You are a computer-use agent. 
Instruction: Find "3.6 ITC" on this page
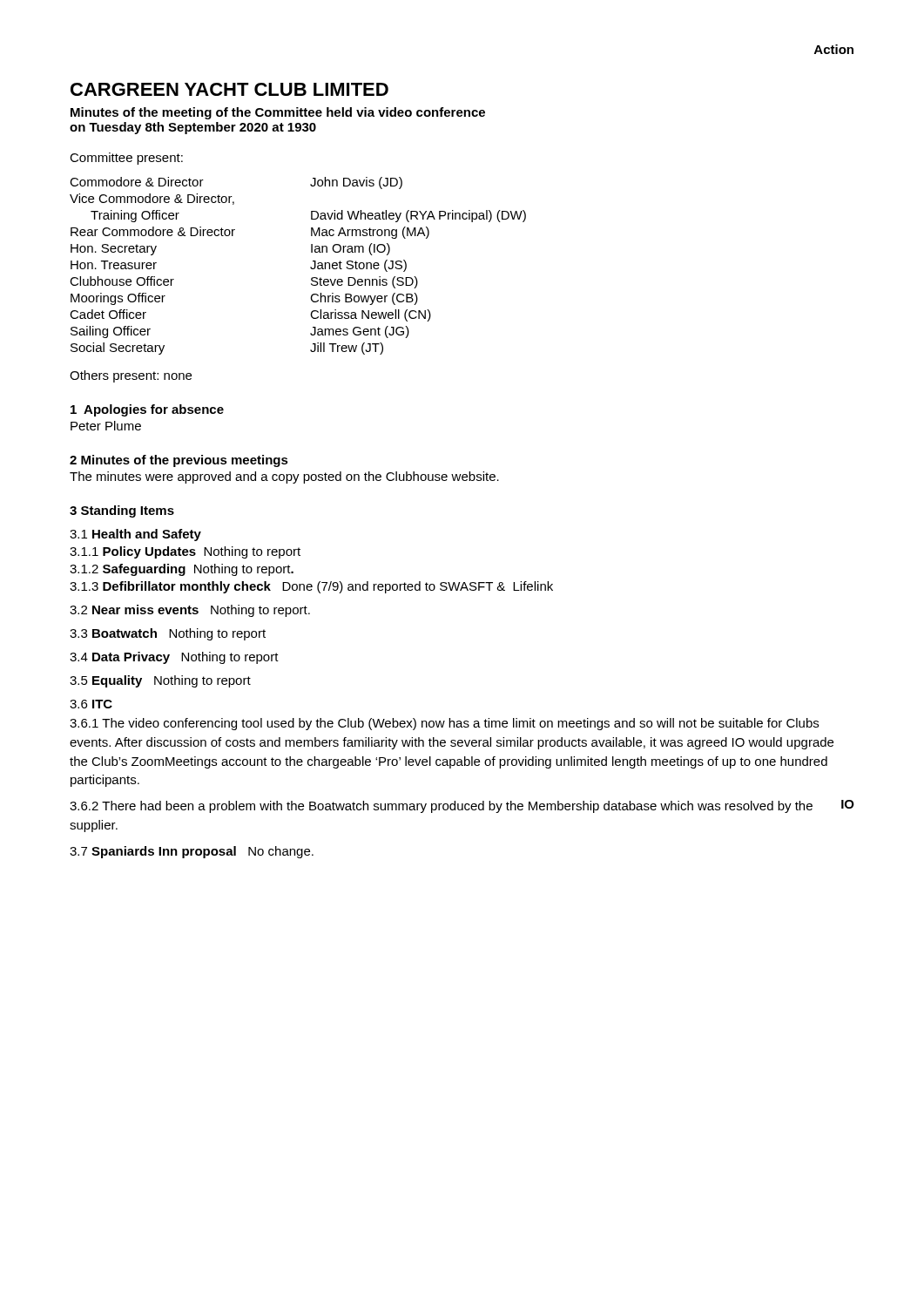(91, 704)
